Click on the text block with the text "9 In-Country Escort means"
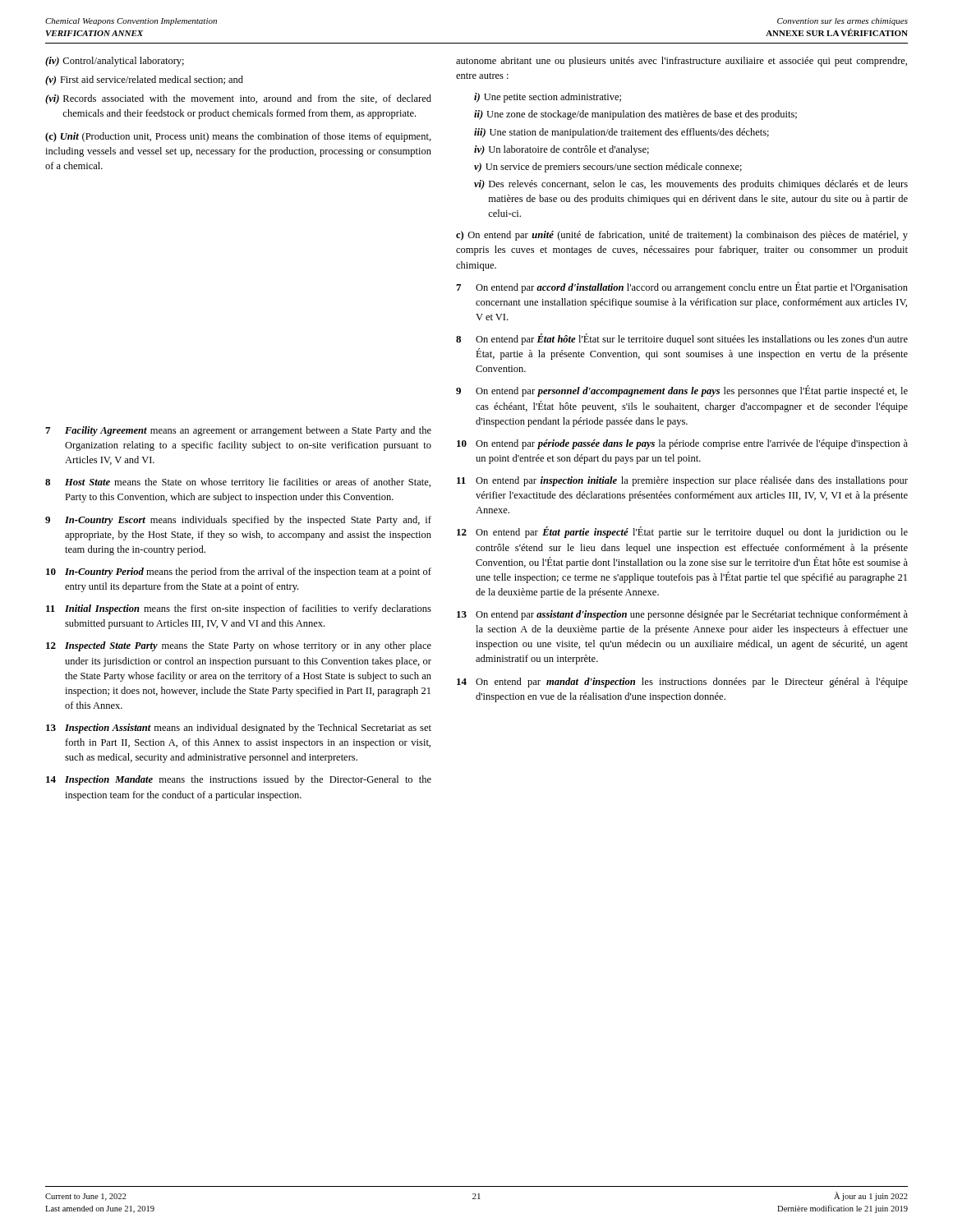The image size is (953, 1232). 238,534
